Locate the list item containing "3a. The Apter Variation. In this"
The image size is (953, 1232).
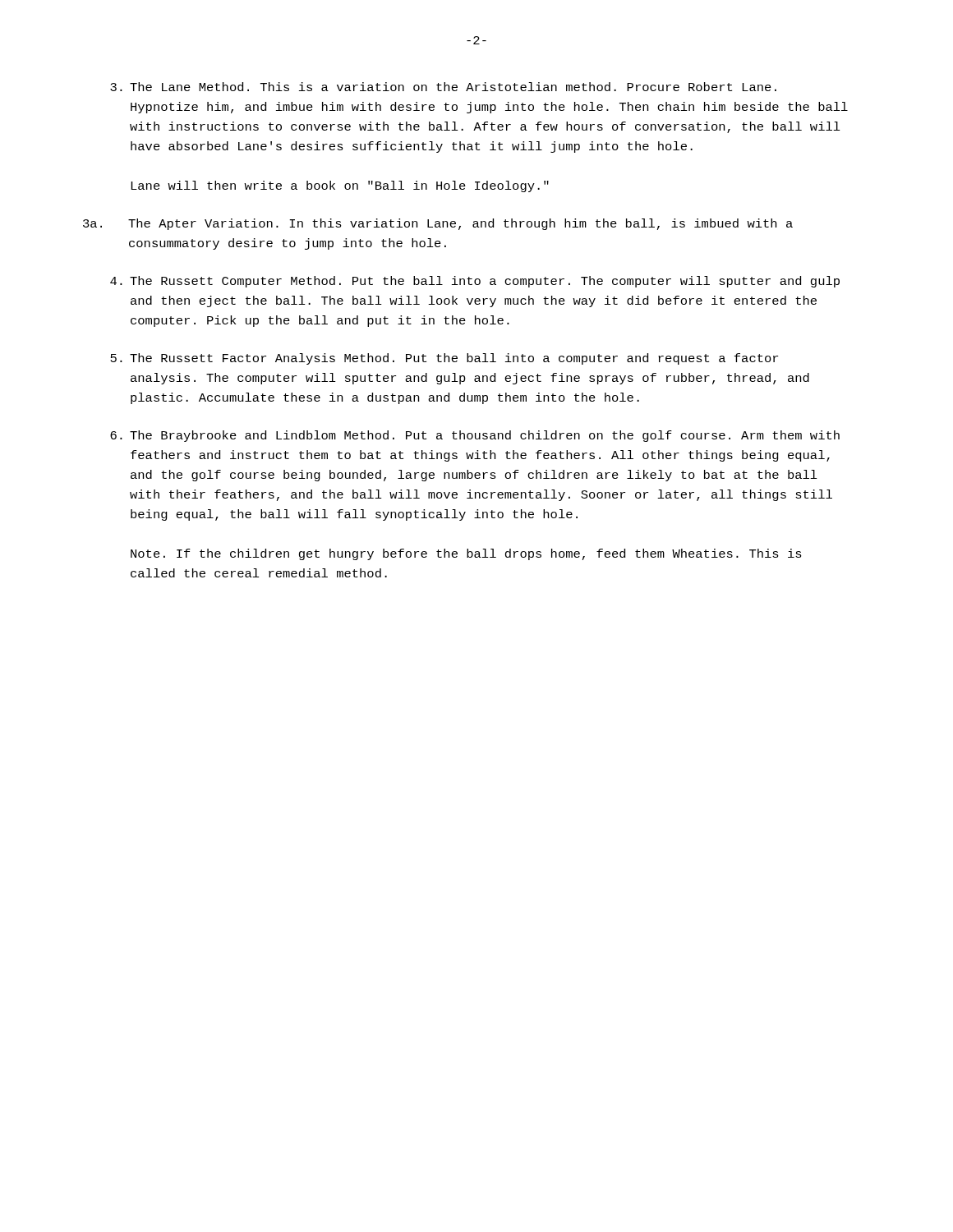(468, 234)
